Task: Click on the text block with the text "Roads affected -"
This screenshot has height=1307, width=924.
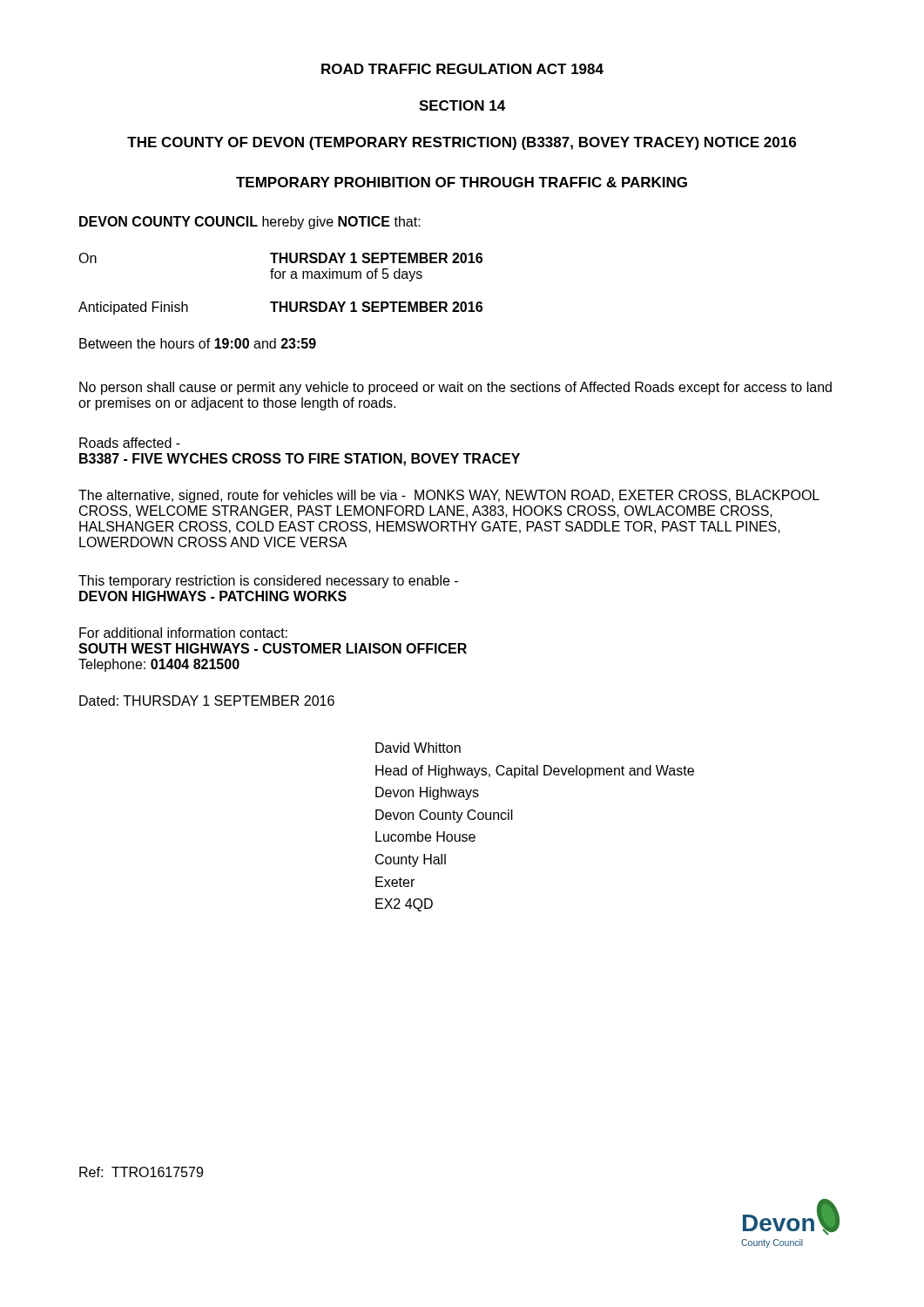Action: (x=299, y=451)
